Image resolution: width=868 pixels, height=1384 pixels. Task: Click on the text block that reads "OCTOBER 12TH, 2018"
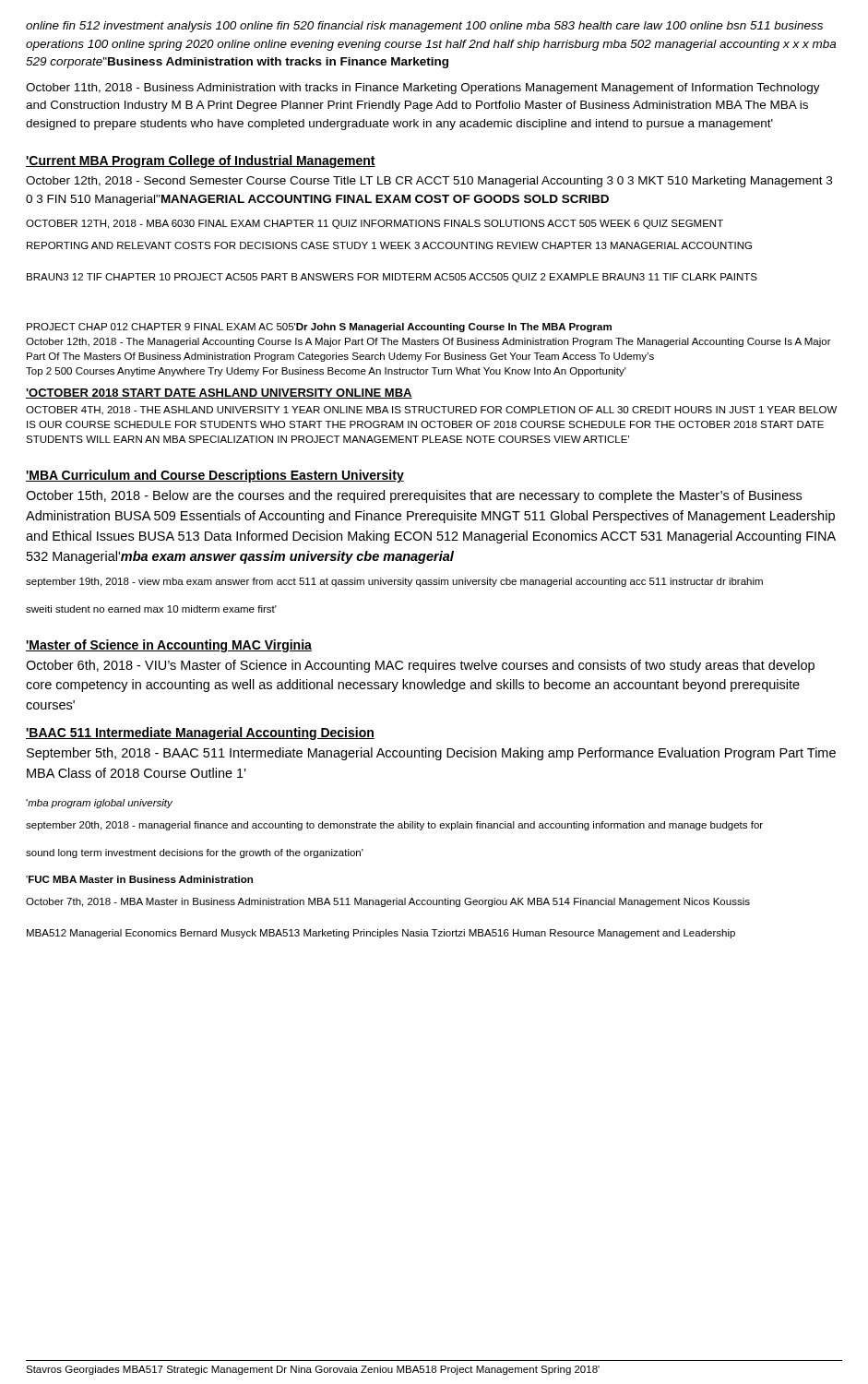(x=375, y=223)
